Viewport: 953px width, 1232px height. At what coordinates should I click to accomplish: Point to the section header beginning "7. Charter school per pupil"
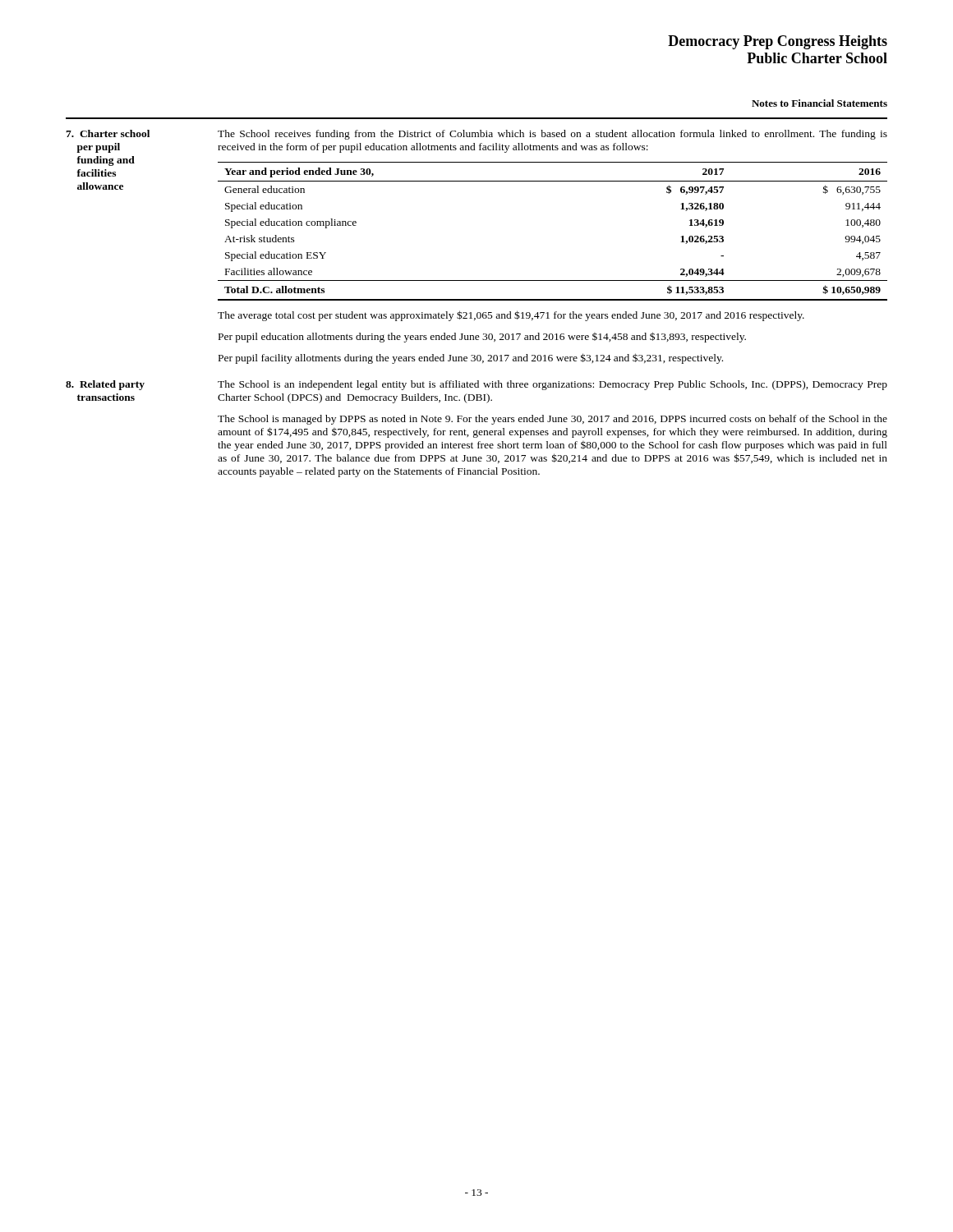tap(108, 160)
